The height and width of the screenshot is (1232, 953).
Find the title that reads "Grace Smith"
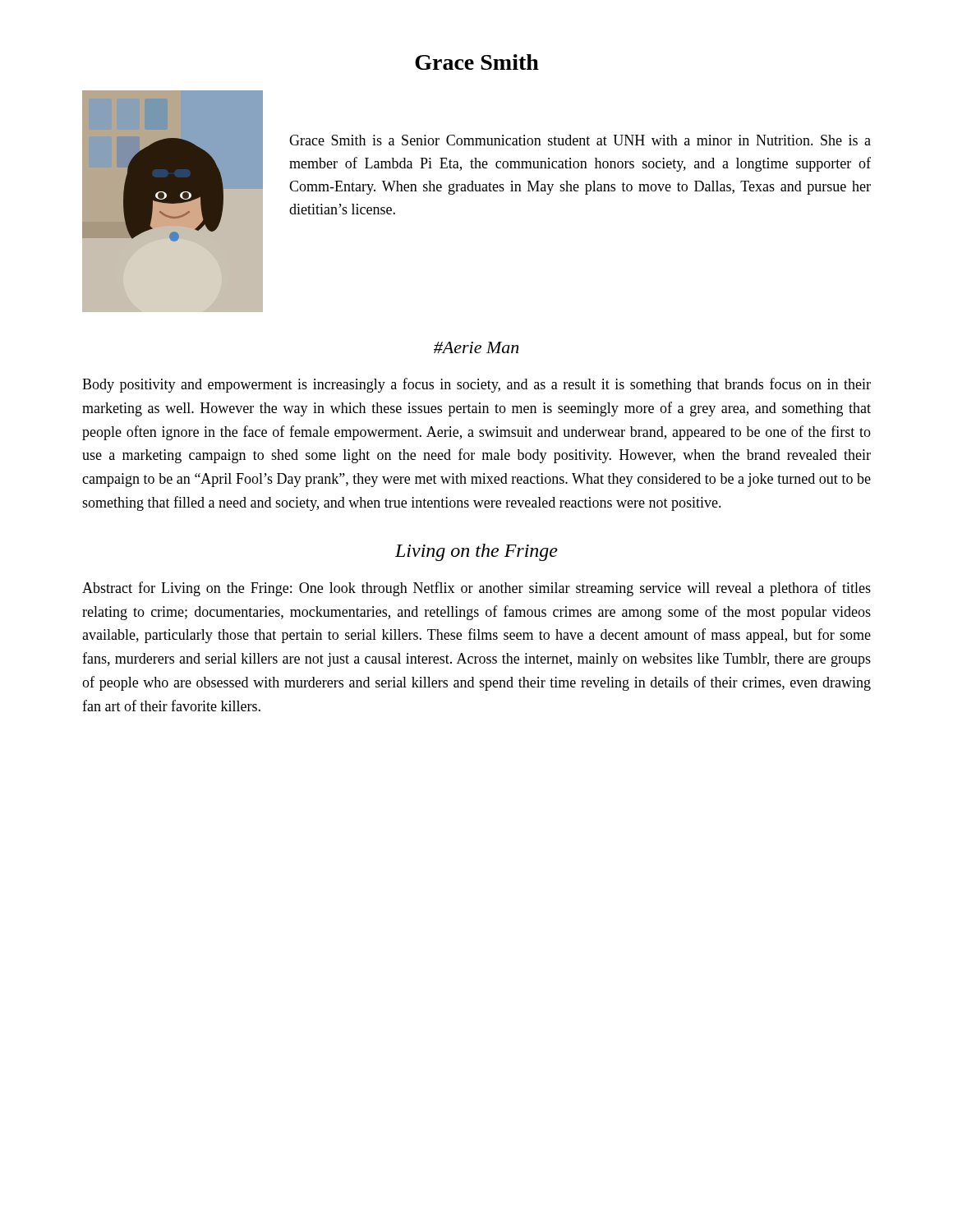[476, 62]
